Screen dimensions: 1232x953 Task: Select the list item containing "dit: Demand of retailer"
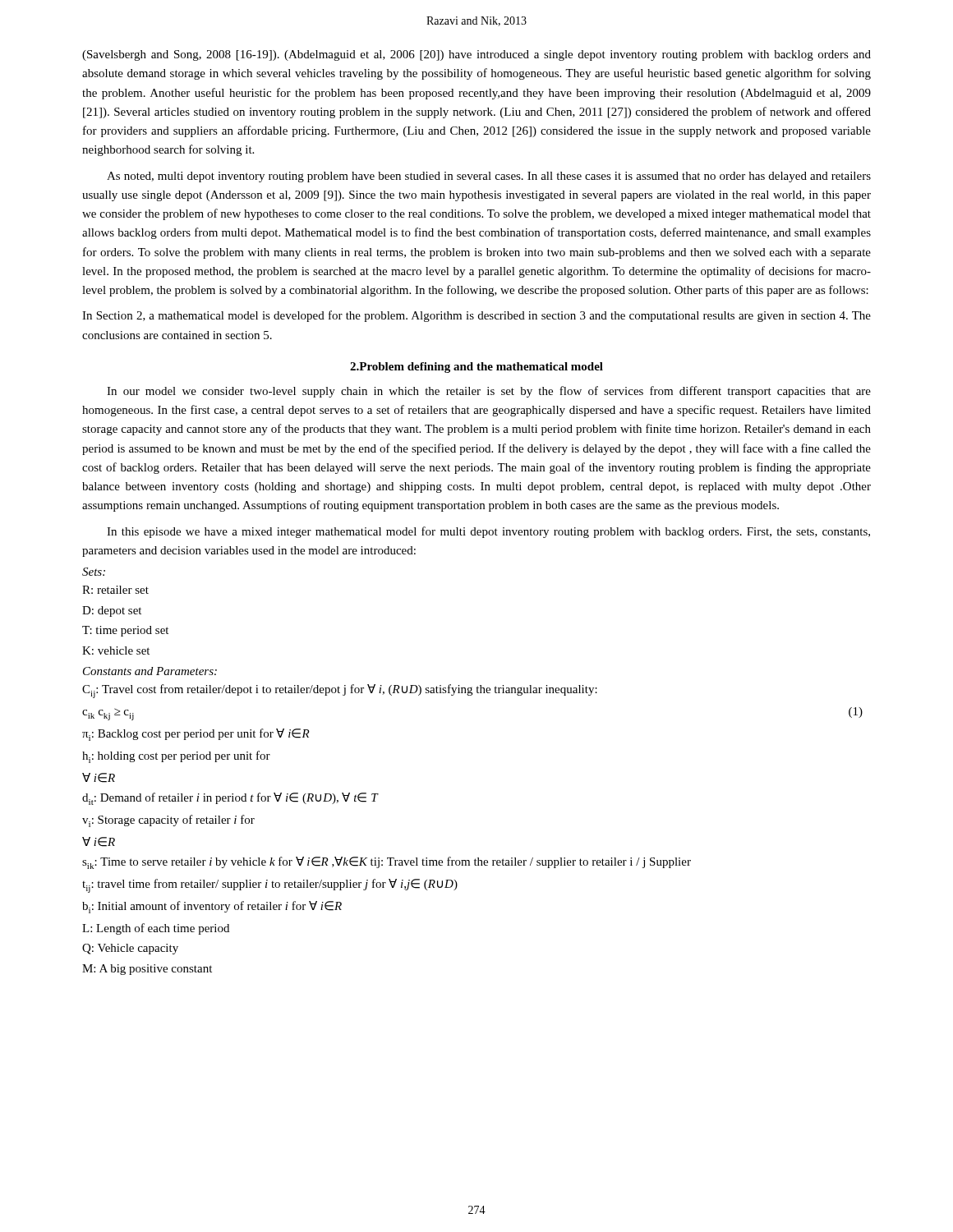[230, 799]
